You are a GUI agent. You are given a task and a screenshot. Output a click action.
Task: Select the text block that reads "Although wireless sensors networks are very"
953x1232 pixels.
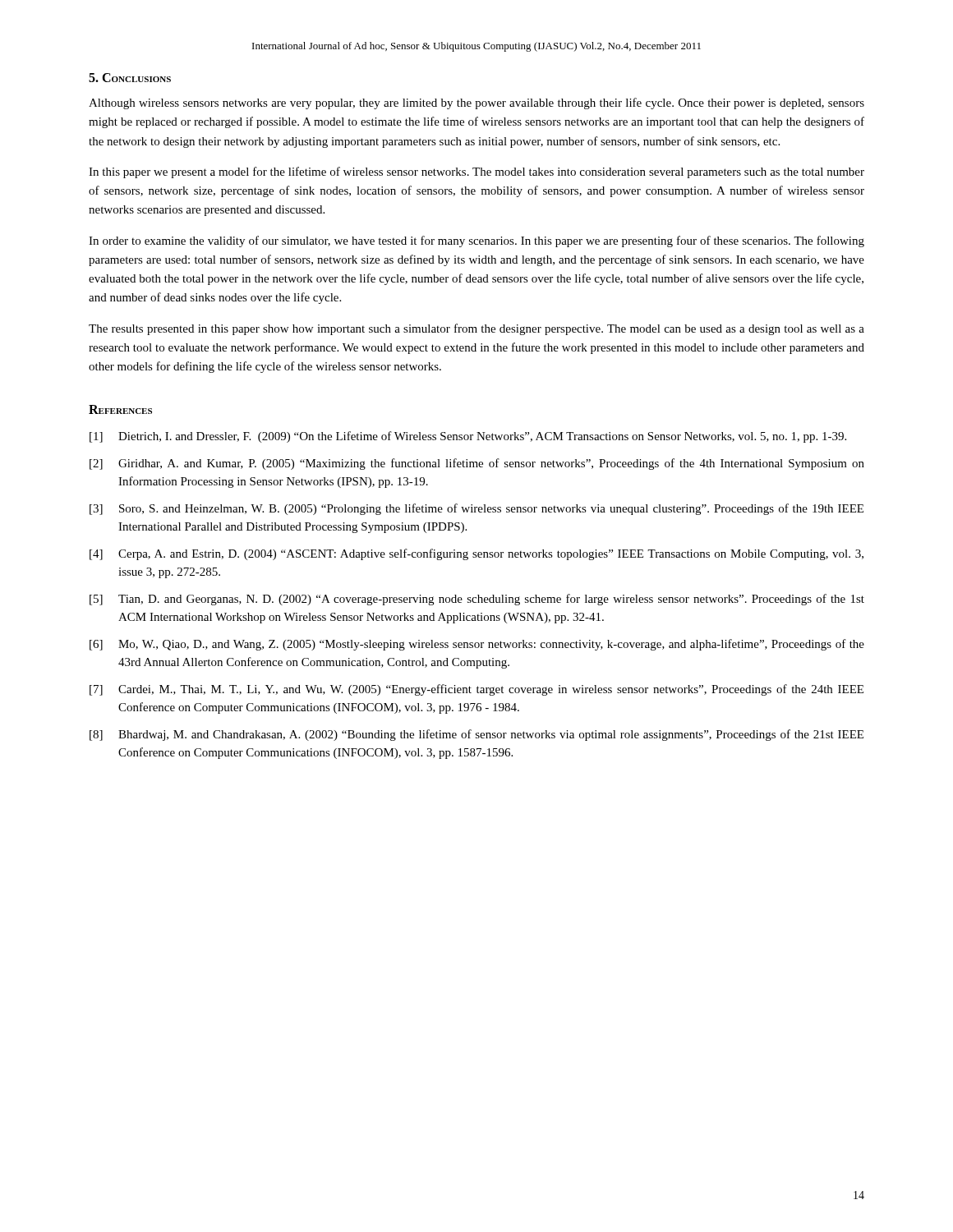click(x=476, y=122)
